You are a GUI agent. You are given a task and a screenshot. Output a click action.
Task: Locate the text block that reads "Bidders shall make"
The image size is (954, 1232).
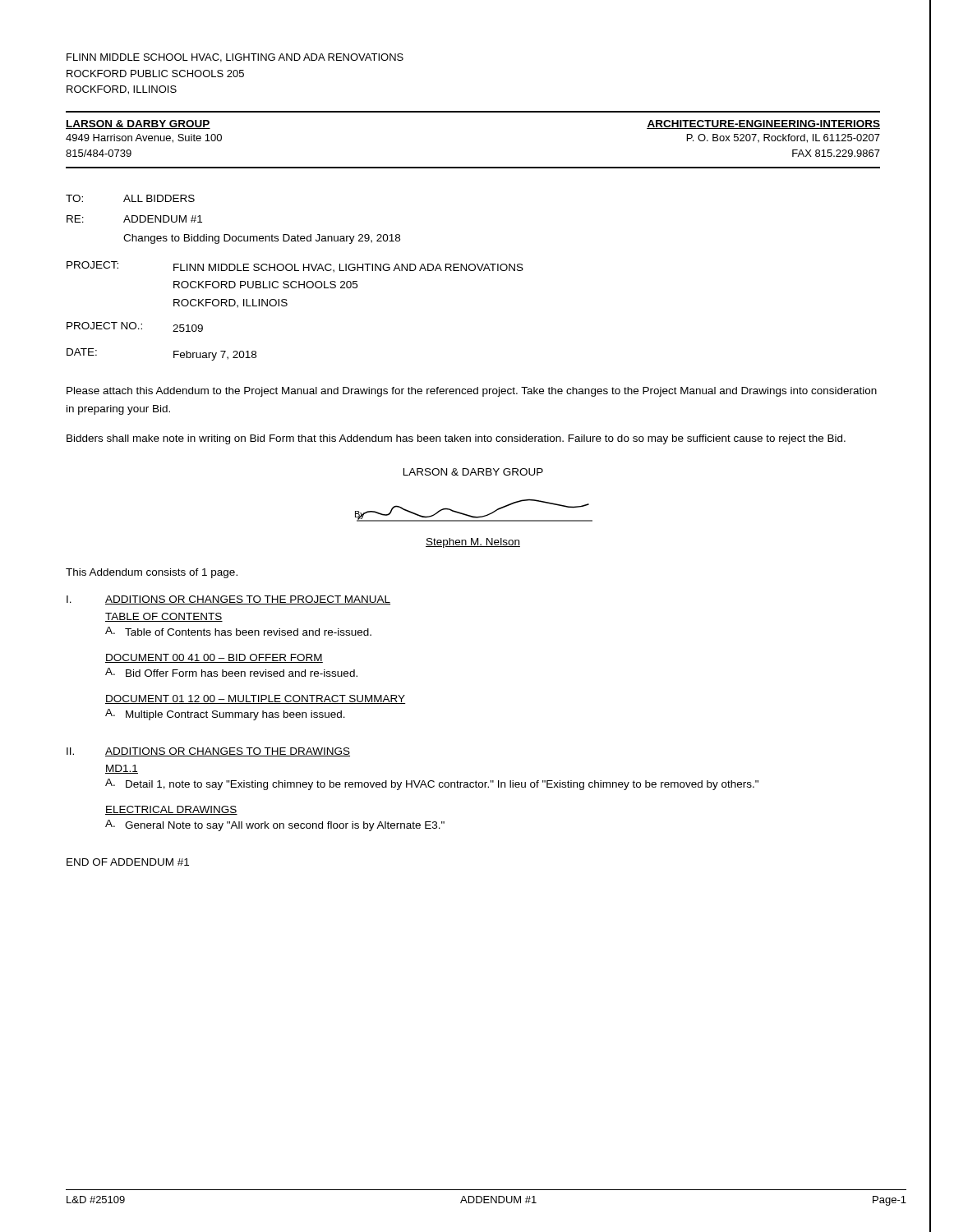coord(456,438)
